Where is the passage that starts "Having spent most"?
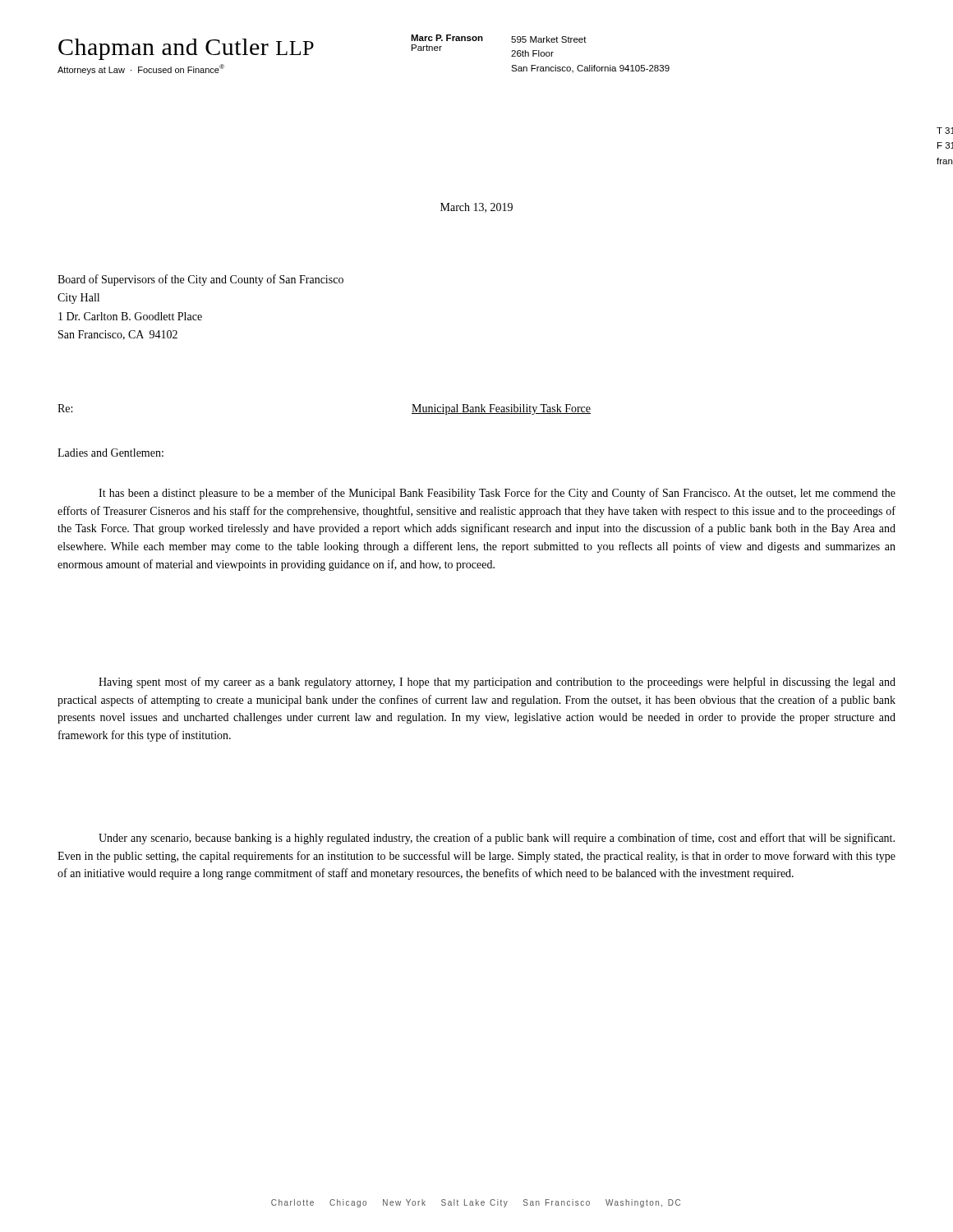 [476, 709]
